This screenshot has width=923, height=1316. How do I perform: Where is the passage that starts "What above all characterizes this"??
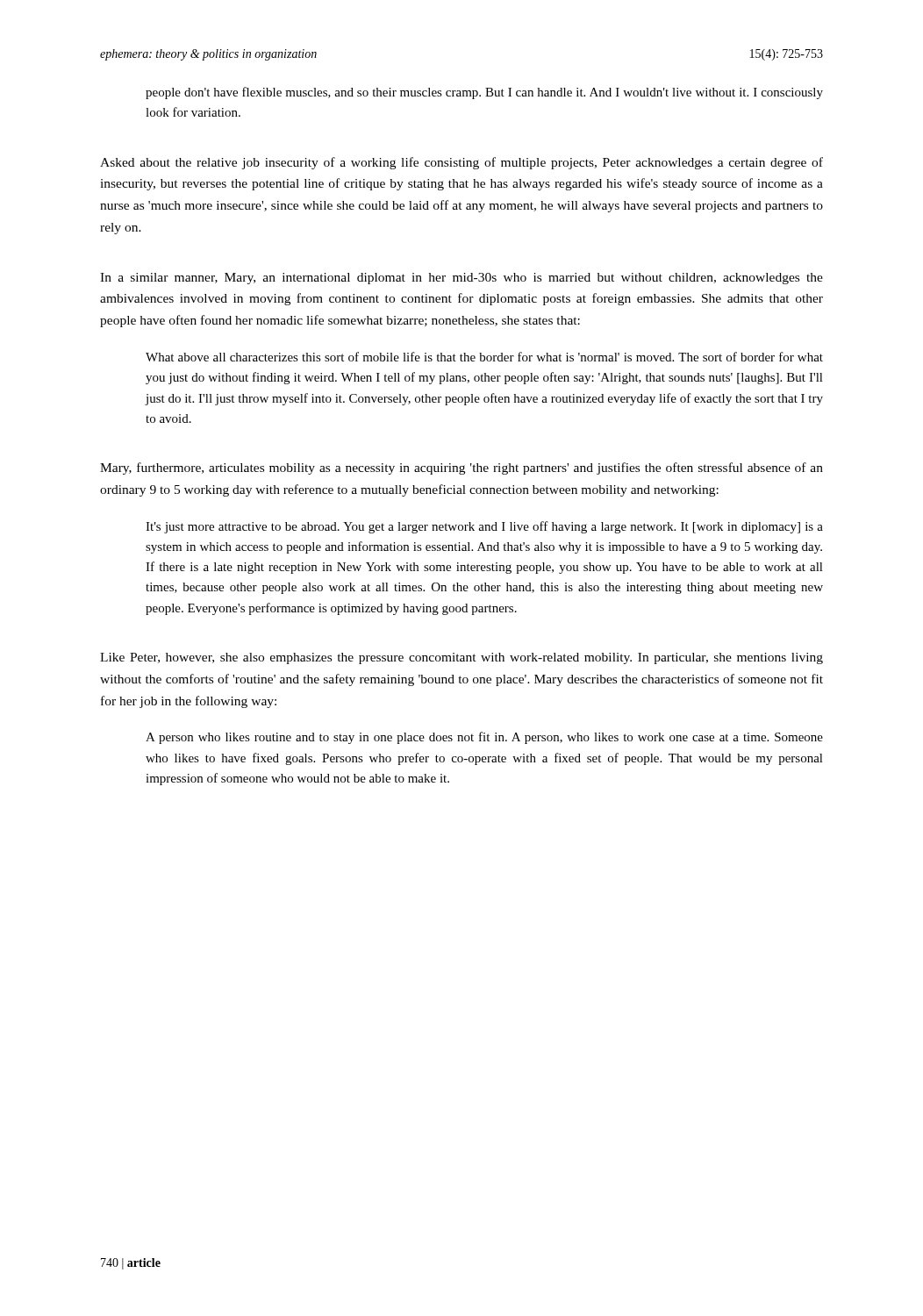pyautogui.click(x=484, y=388)
